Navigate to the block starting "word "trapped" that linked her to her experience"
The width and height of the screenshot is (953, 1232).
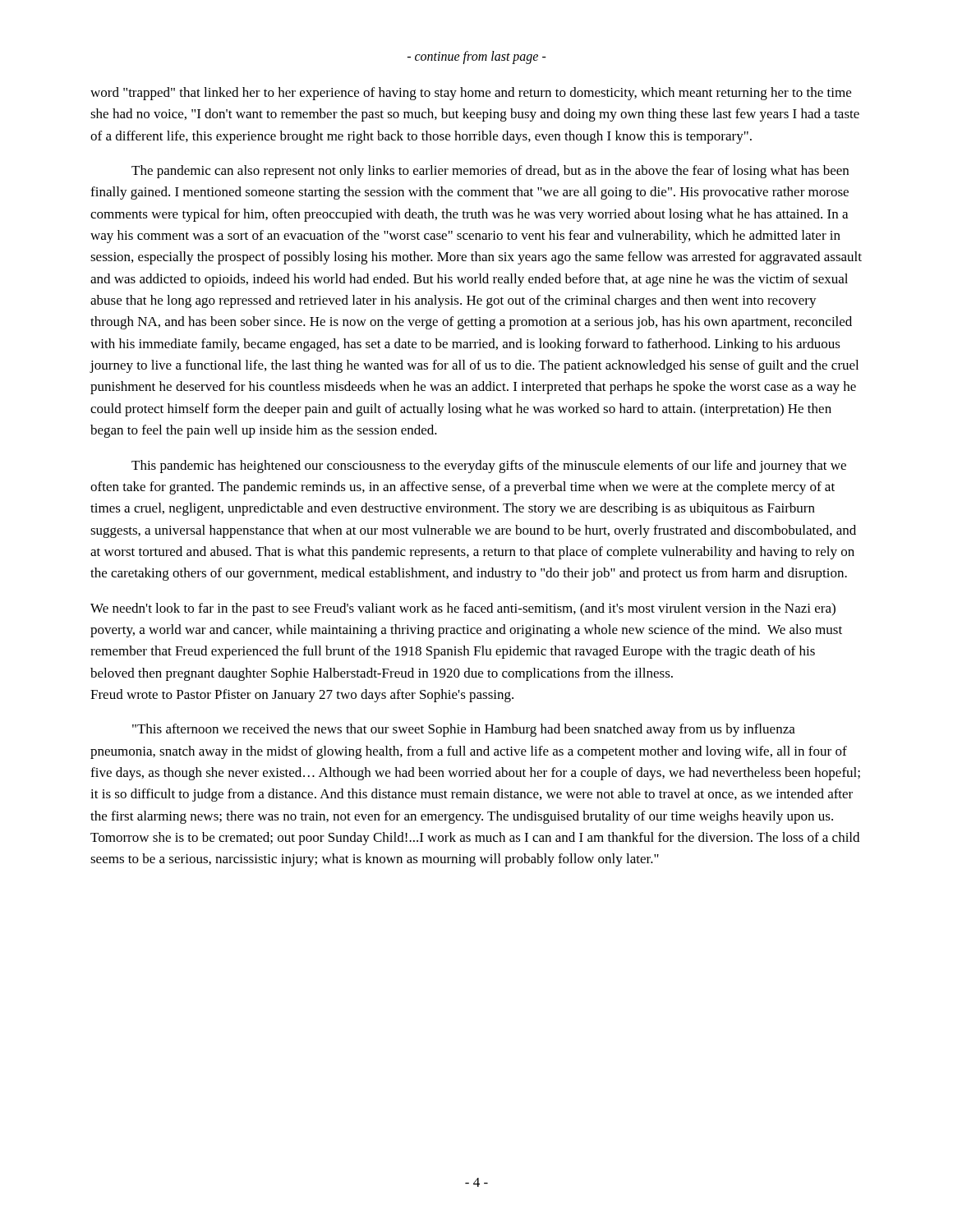[x=476, y=476]
